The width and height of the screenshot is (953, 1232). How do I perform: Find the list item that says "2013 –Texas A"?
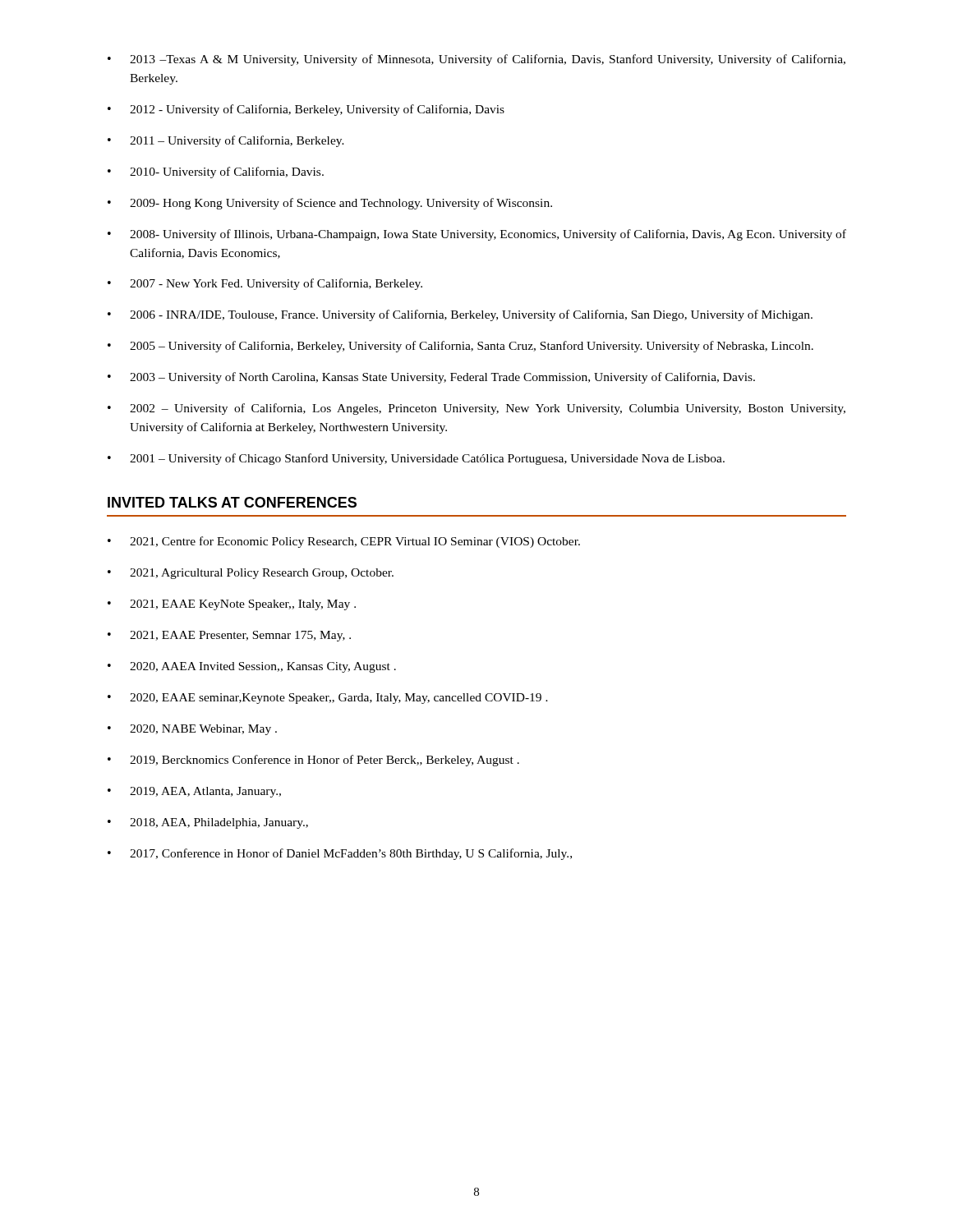[476, 68]
